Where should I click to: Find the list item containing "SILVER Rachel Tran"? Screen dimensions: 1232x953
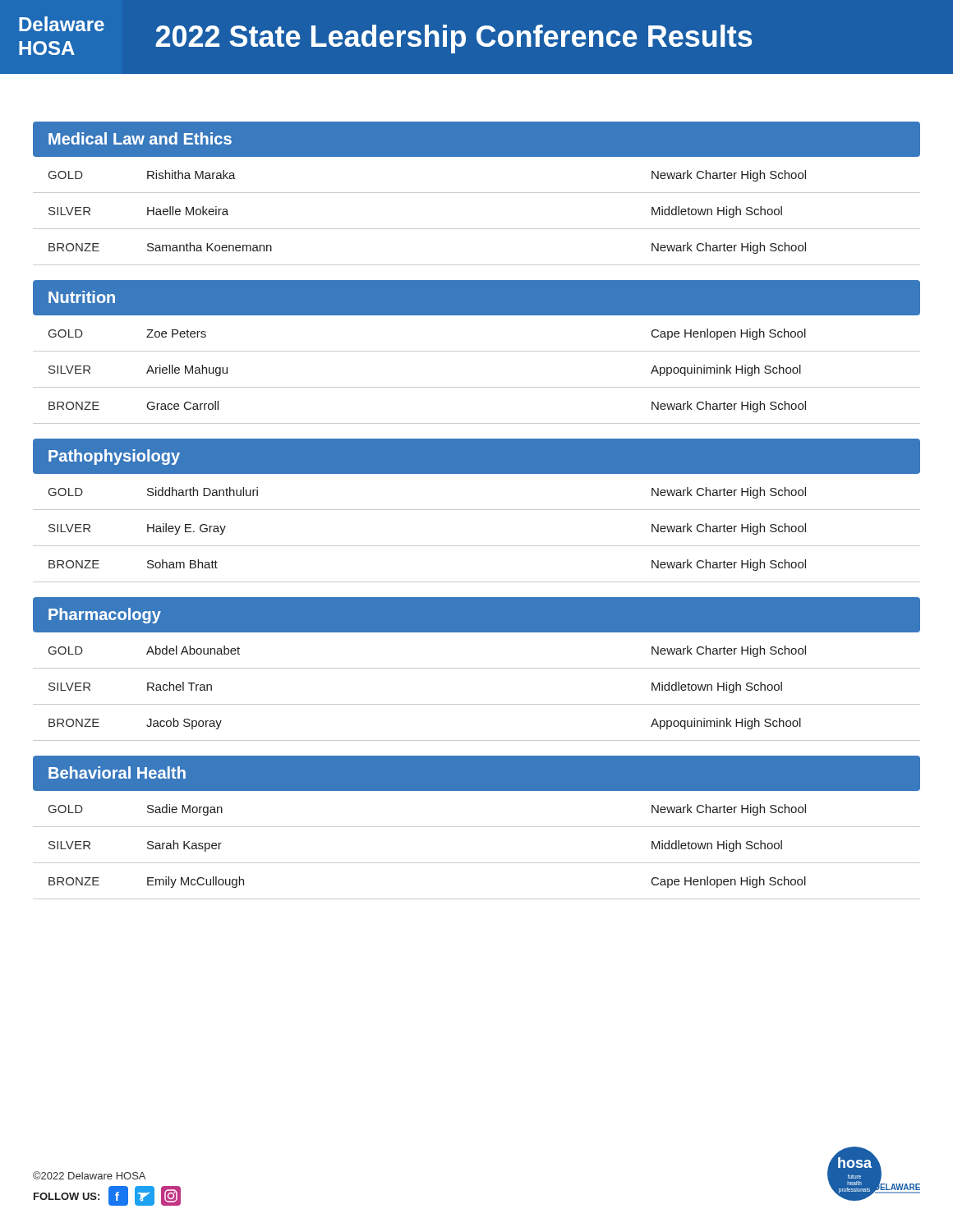coord(68,687)
